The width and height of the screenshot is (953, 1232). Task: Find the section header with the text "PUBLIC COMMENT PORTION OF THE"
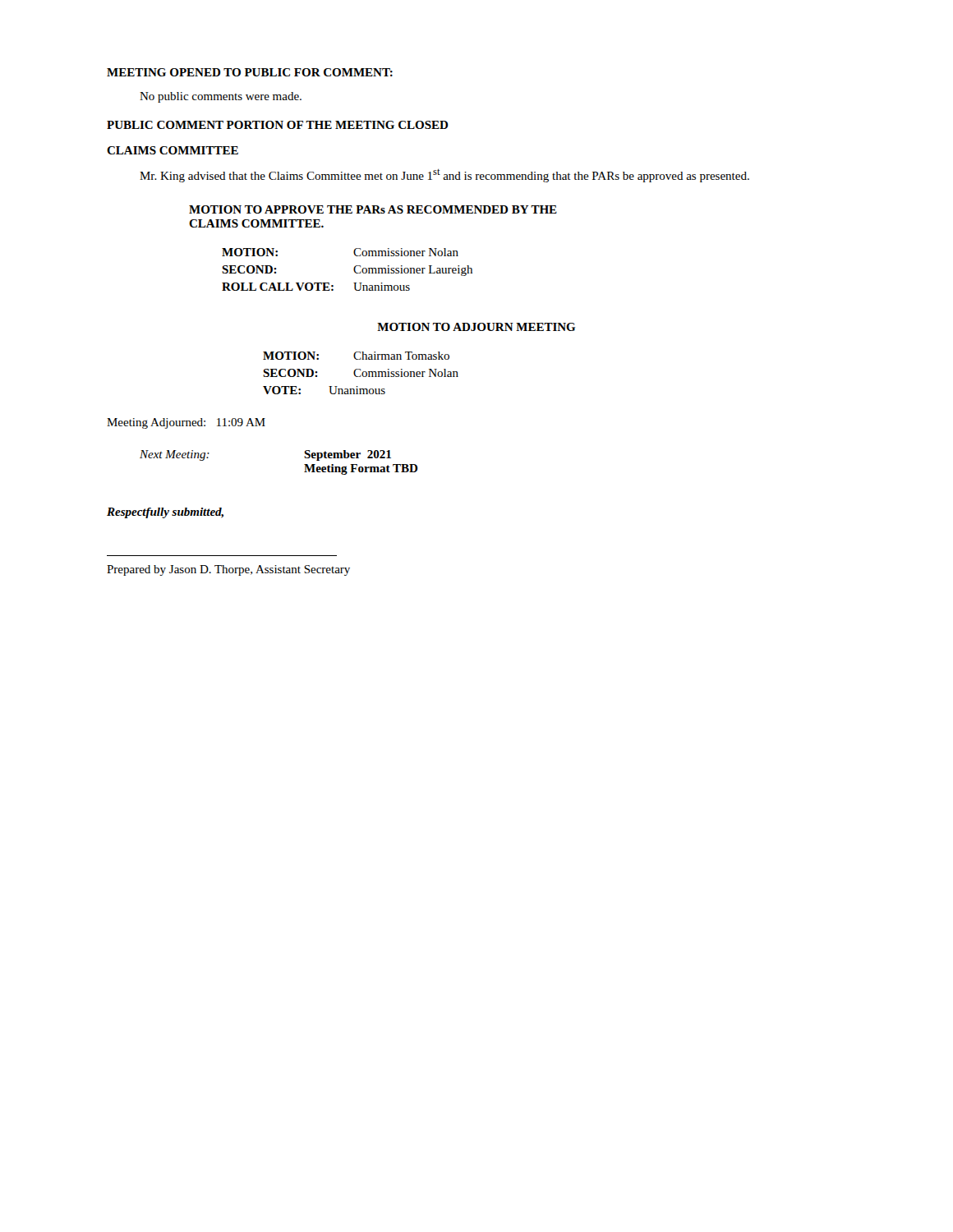(278, 125)
